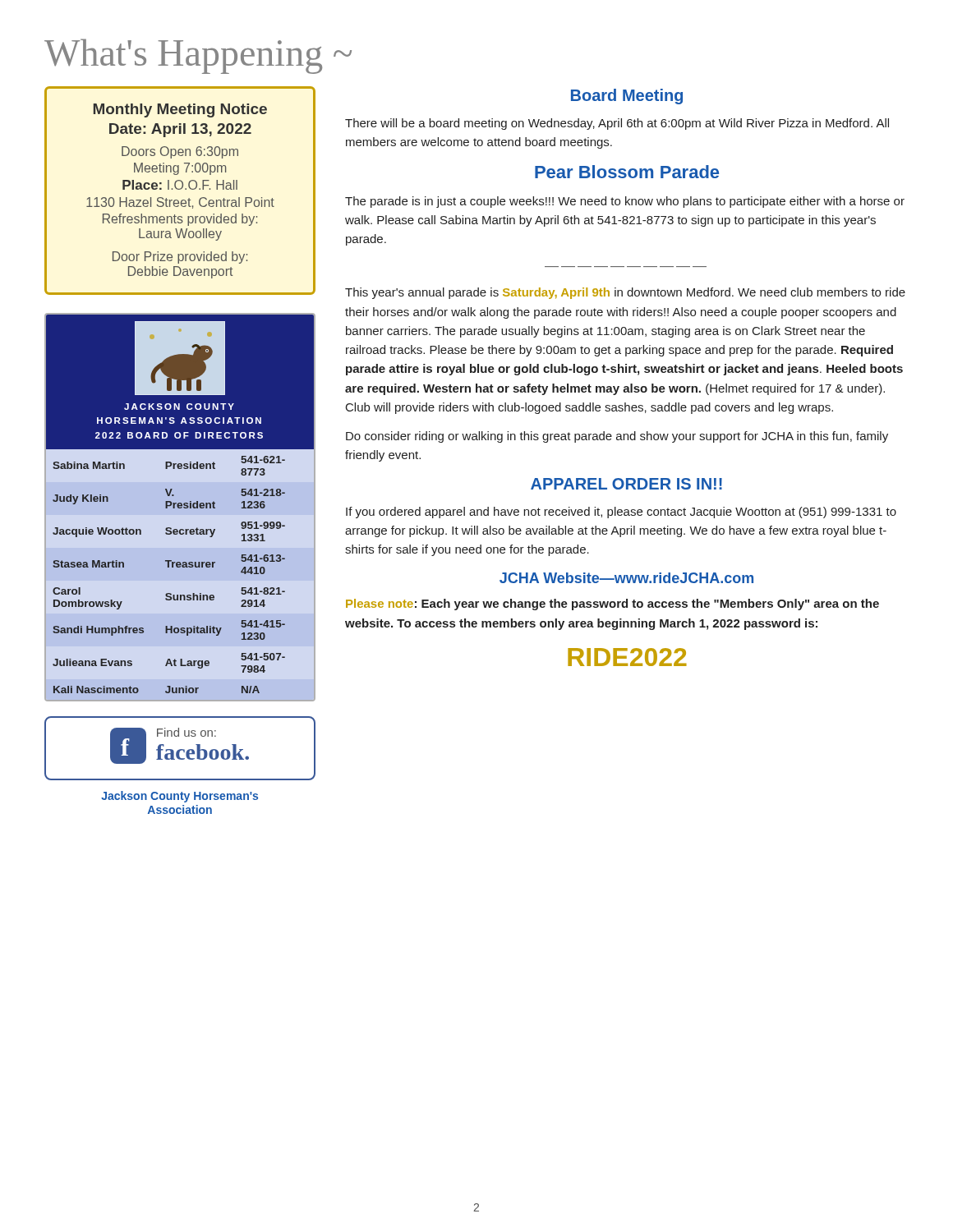Find the text starting "There will be a board"

627,132
